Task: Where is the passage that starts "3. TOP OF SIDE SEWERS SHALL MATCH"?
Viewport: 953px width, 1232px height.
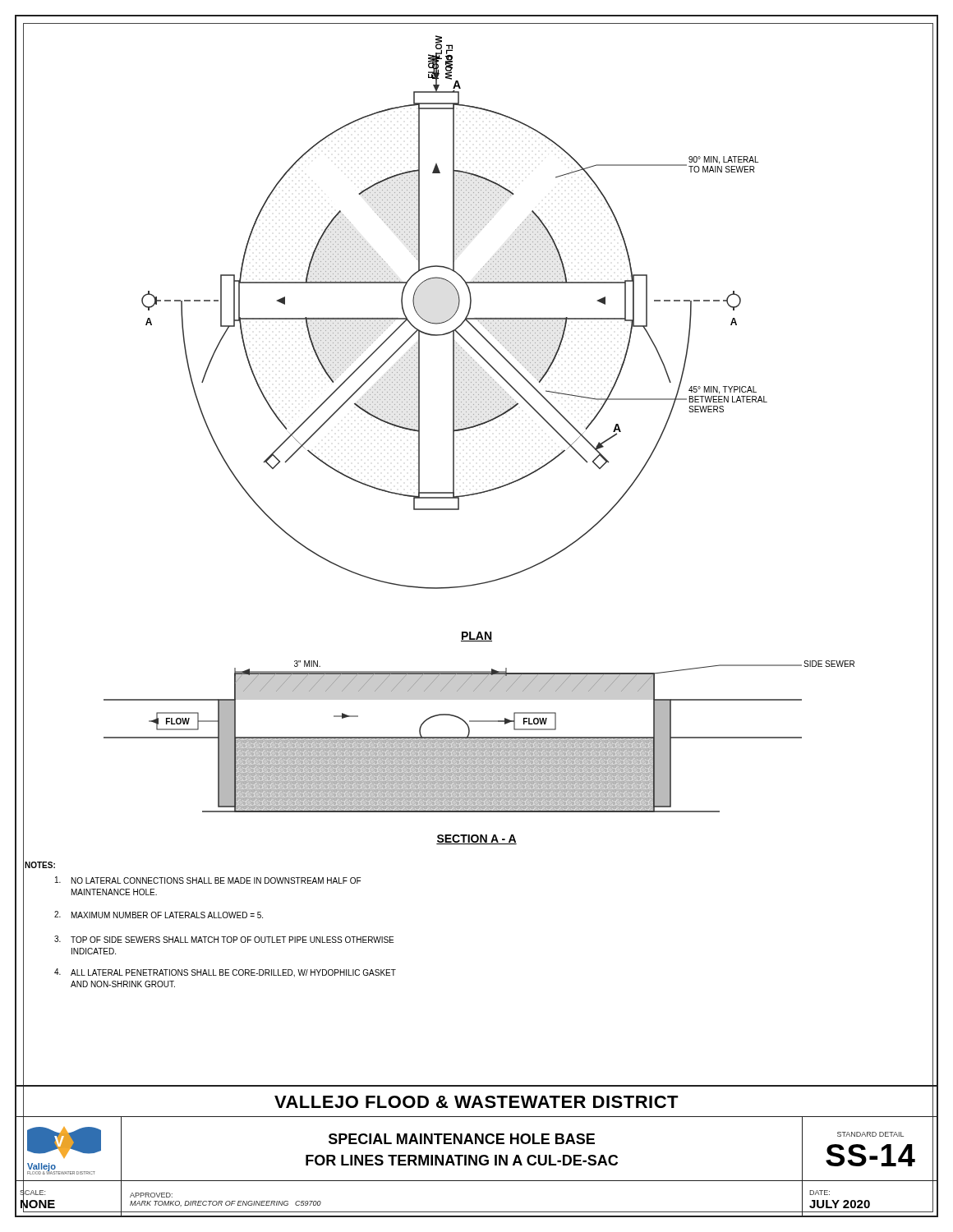Action: [224, 946]
